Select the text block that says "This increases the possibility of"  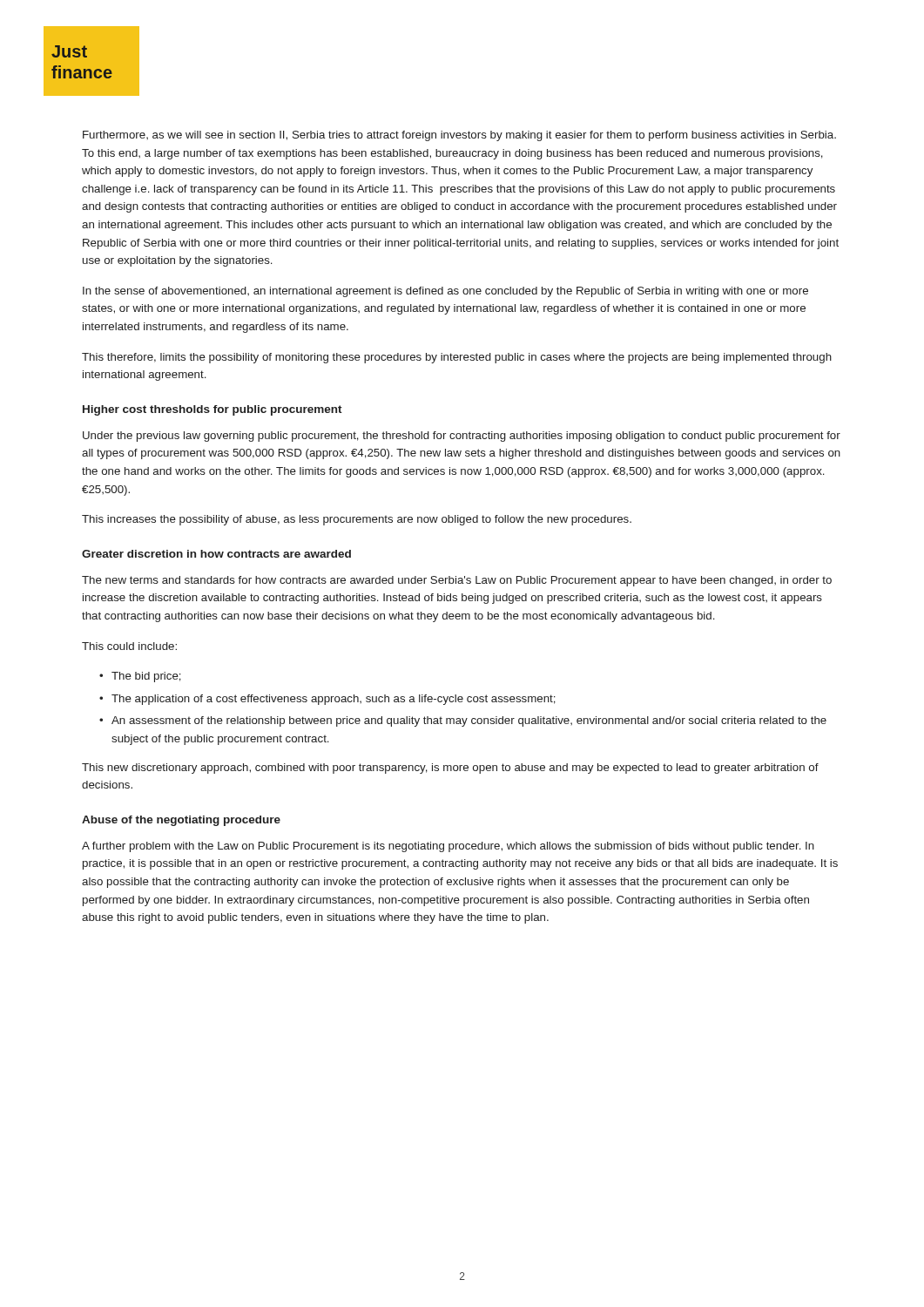[462, 520]
